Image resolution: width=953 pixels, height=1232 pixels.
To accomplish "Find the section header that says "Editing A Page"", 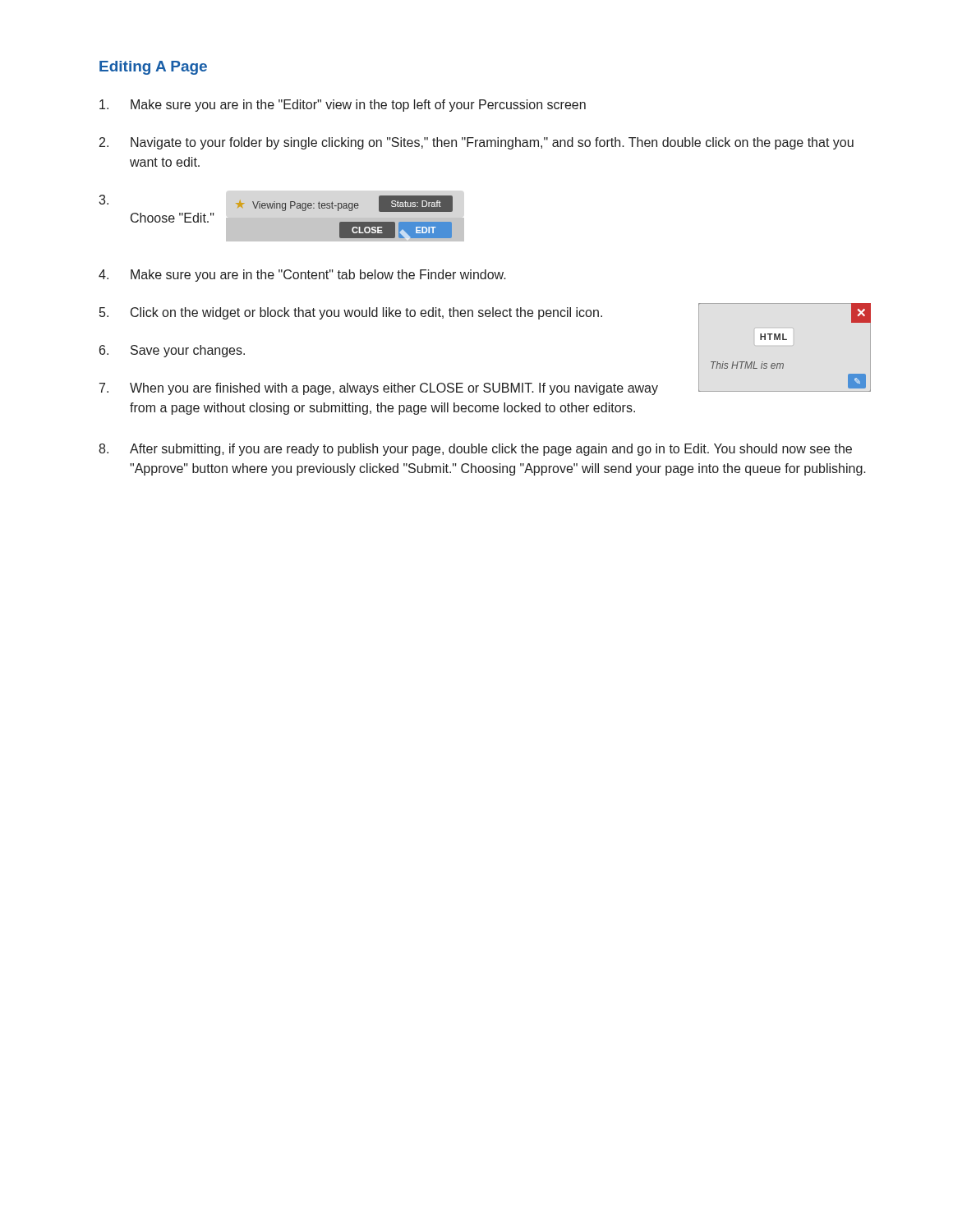I will coord(153,66).
